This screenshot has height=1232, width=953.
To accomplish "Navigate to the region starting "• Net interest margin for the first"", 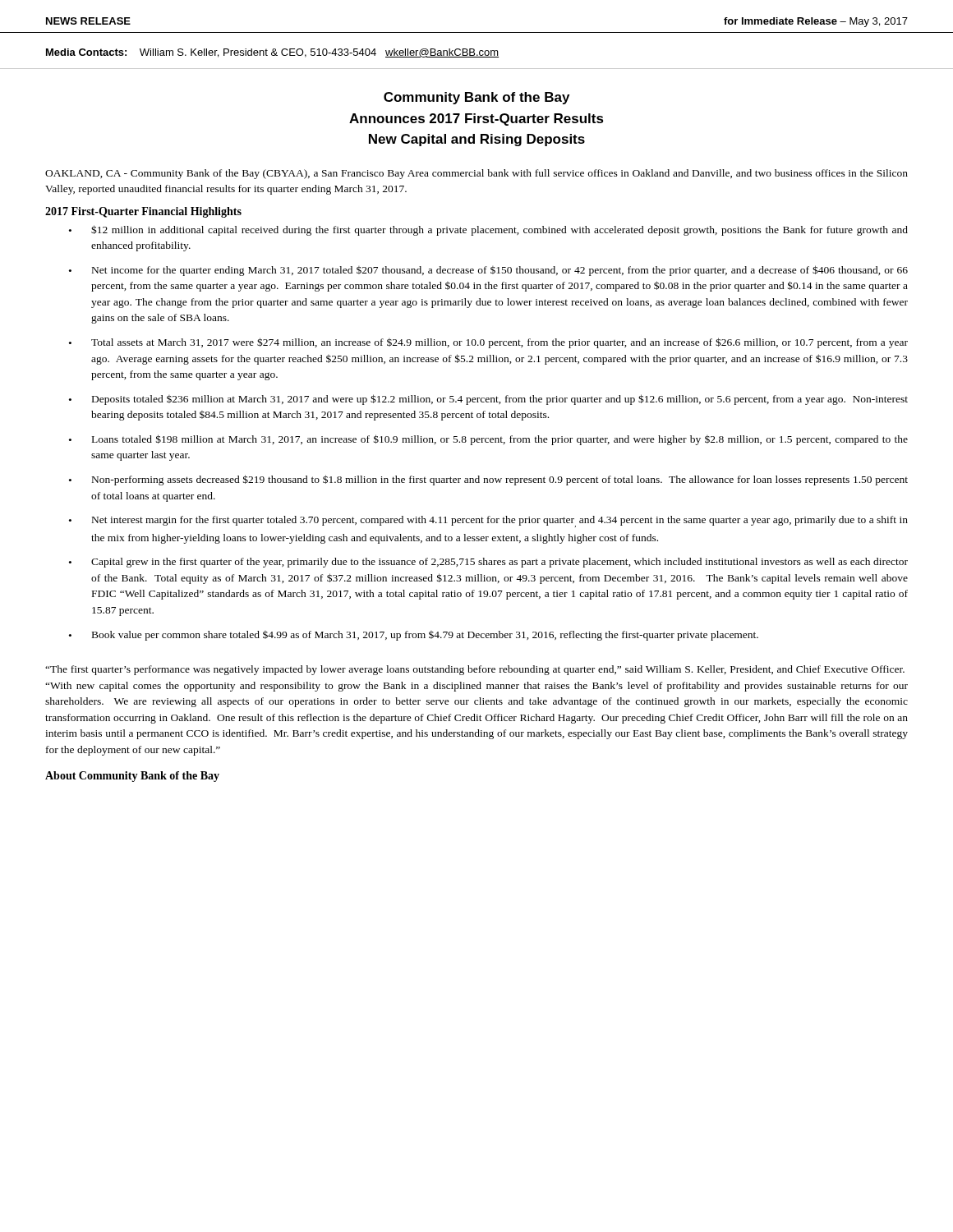I will (x=476, y=529).
